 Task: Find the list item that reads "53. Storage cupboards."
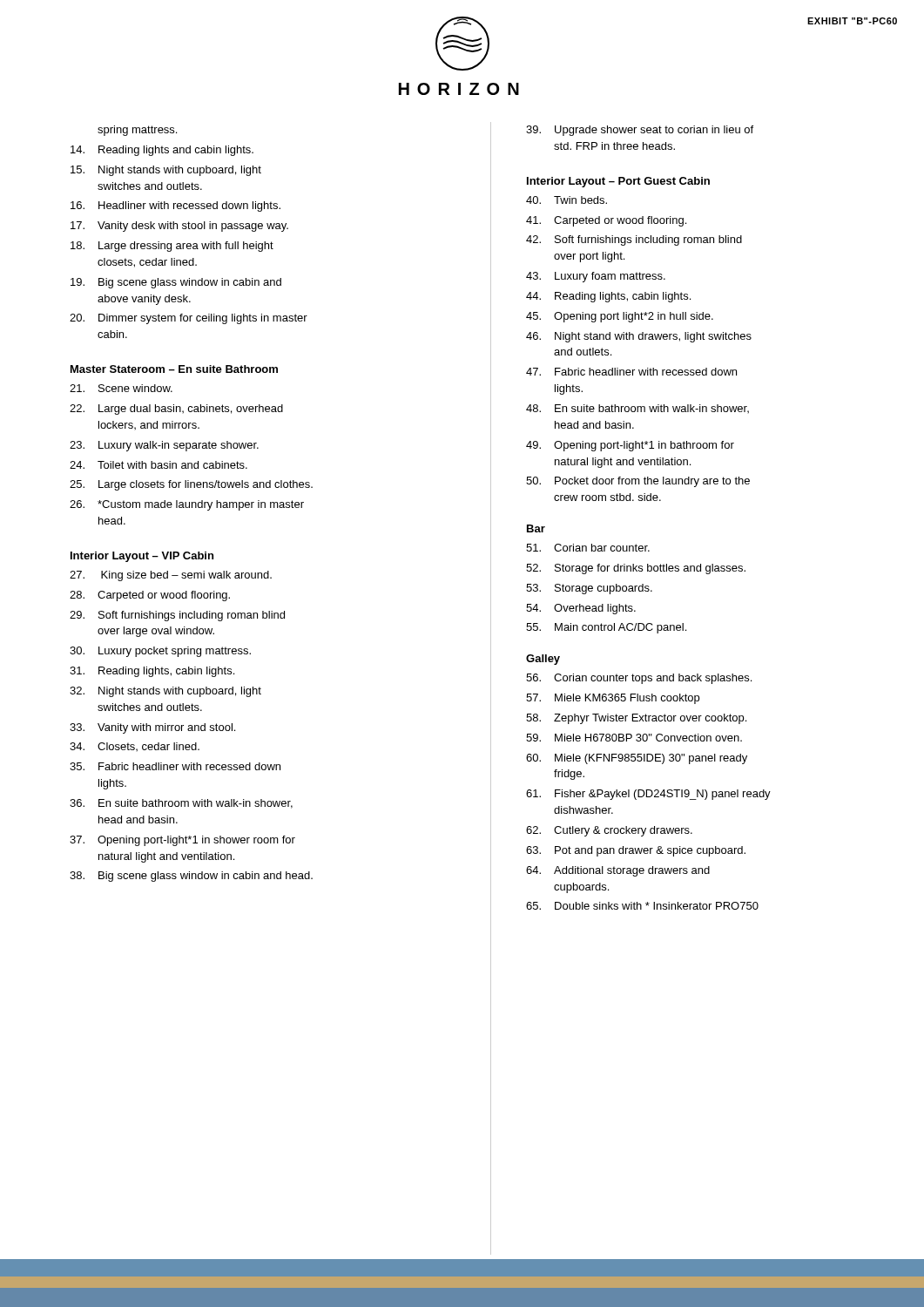pos(589,589)
